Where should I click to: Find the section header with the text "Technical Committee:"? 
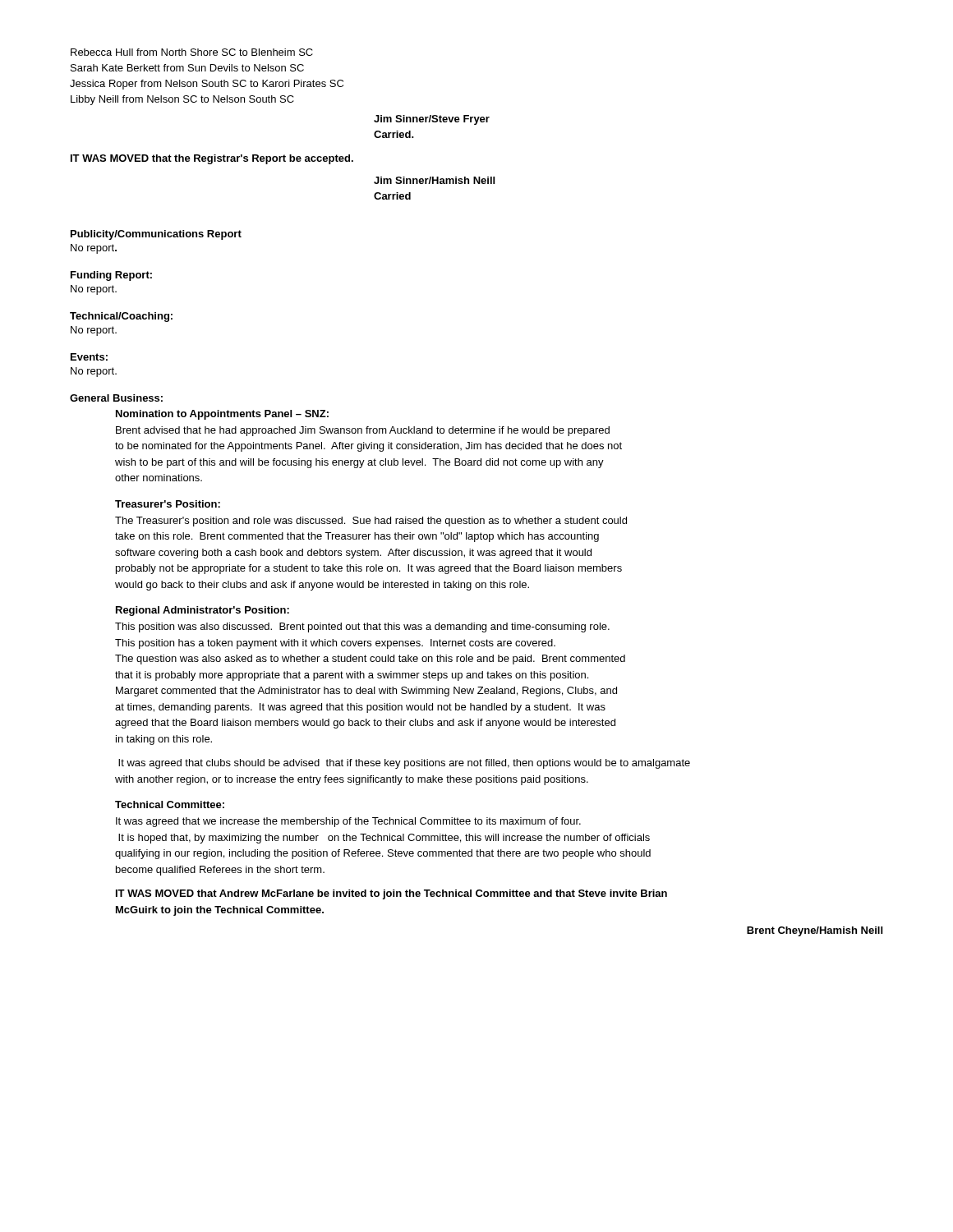point(170,805)
